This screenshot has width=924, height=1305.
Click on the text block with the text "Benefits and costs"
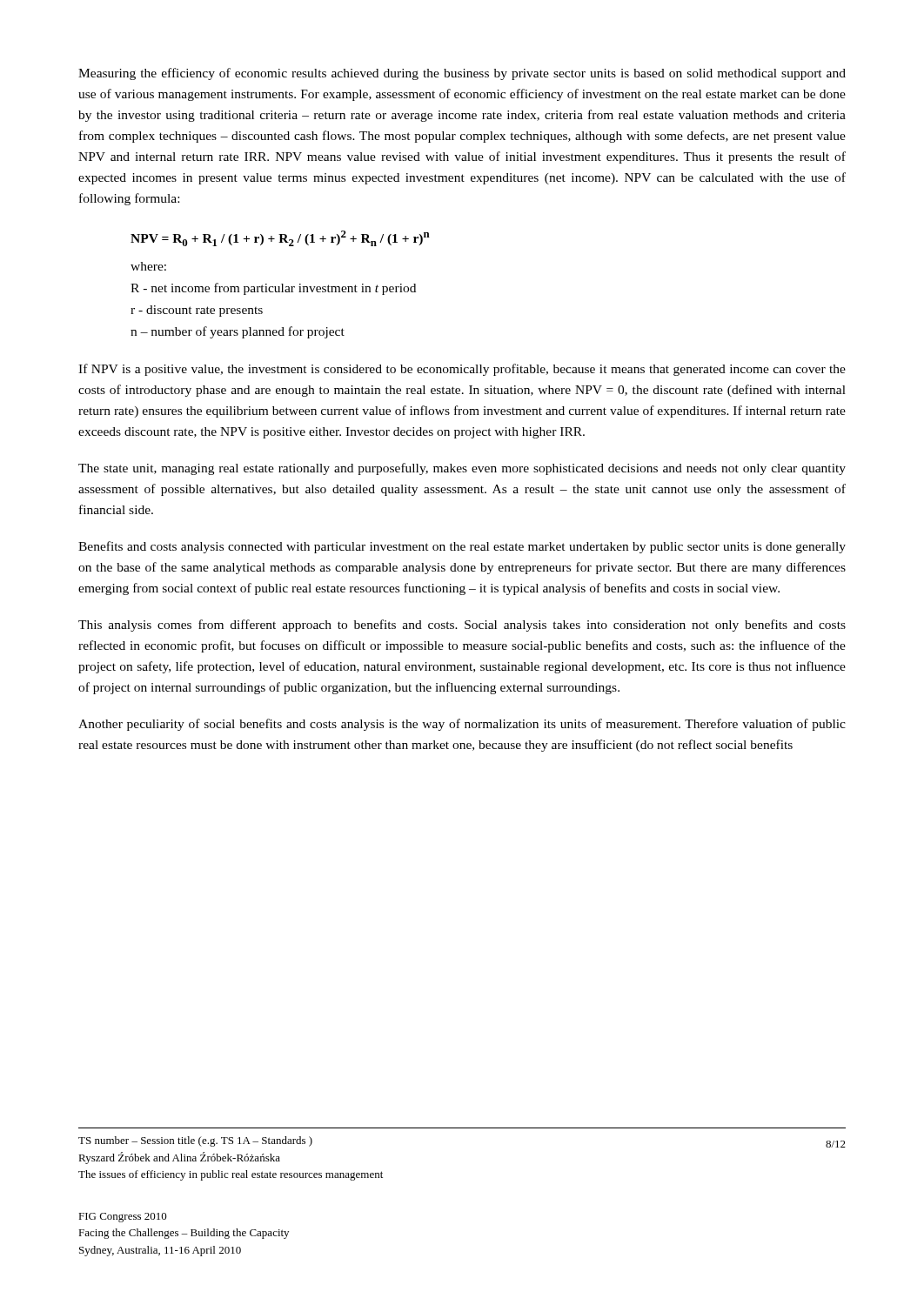(462, 567)
